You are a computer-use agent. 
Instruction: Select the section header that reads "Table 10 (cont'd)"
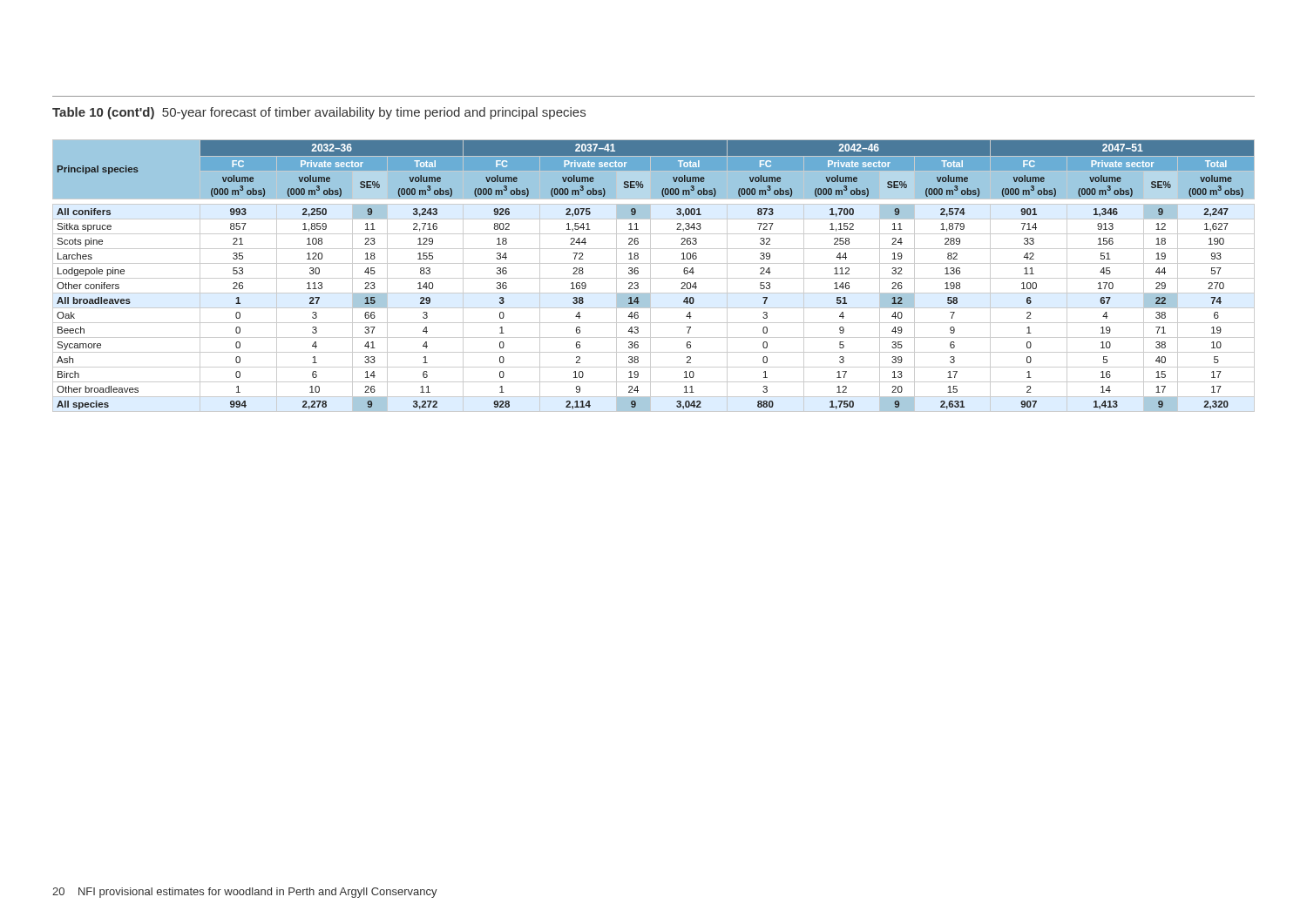(319, 112)
